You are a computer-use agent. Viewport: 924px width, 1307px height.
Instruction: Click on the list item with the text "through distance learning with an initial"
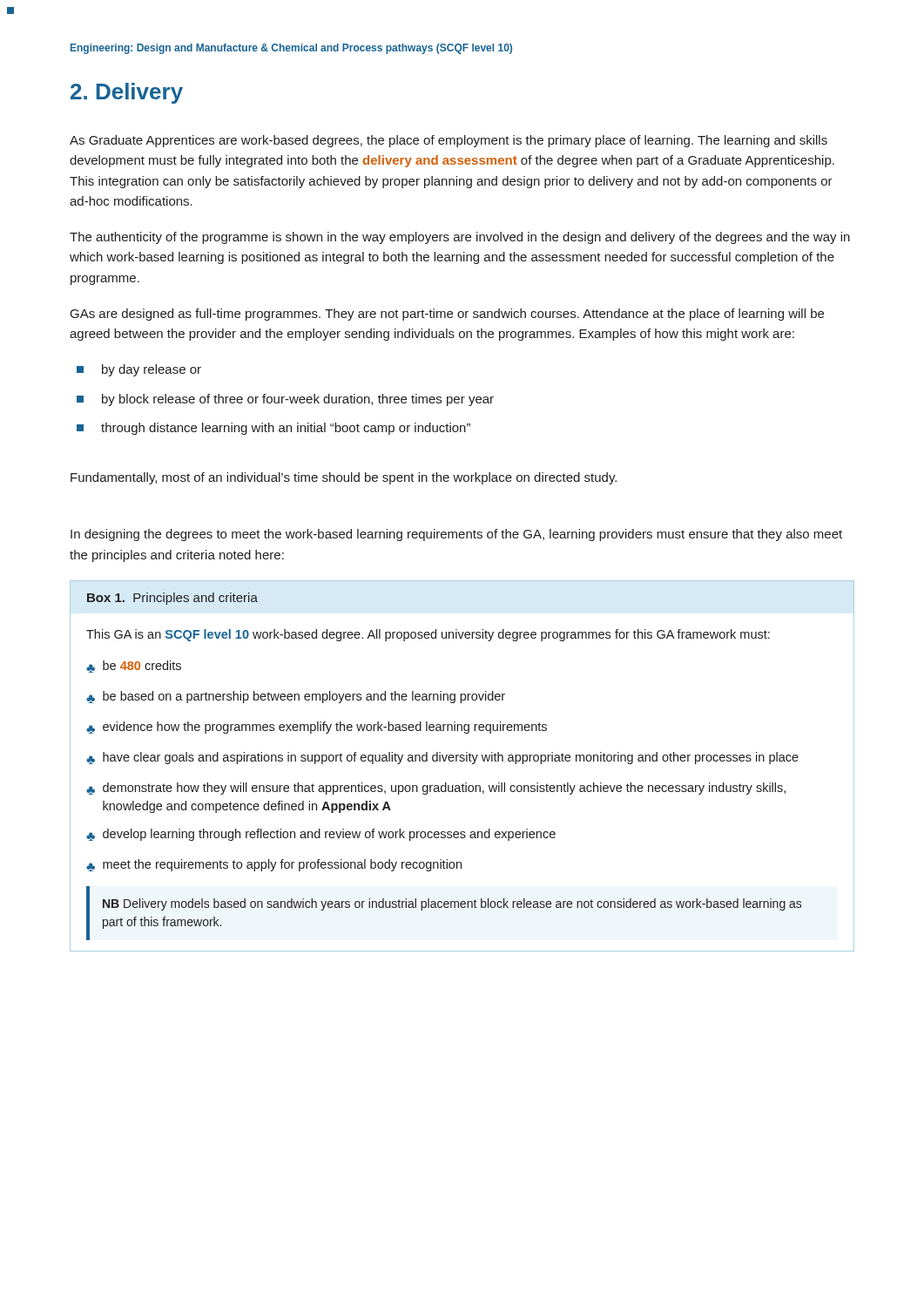click(286, 427)
